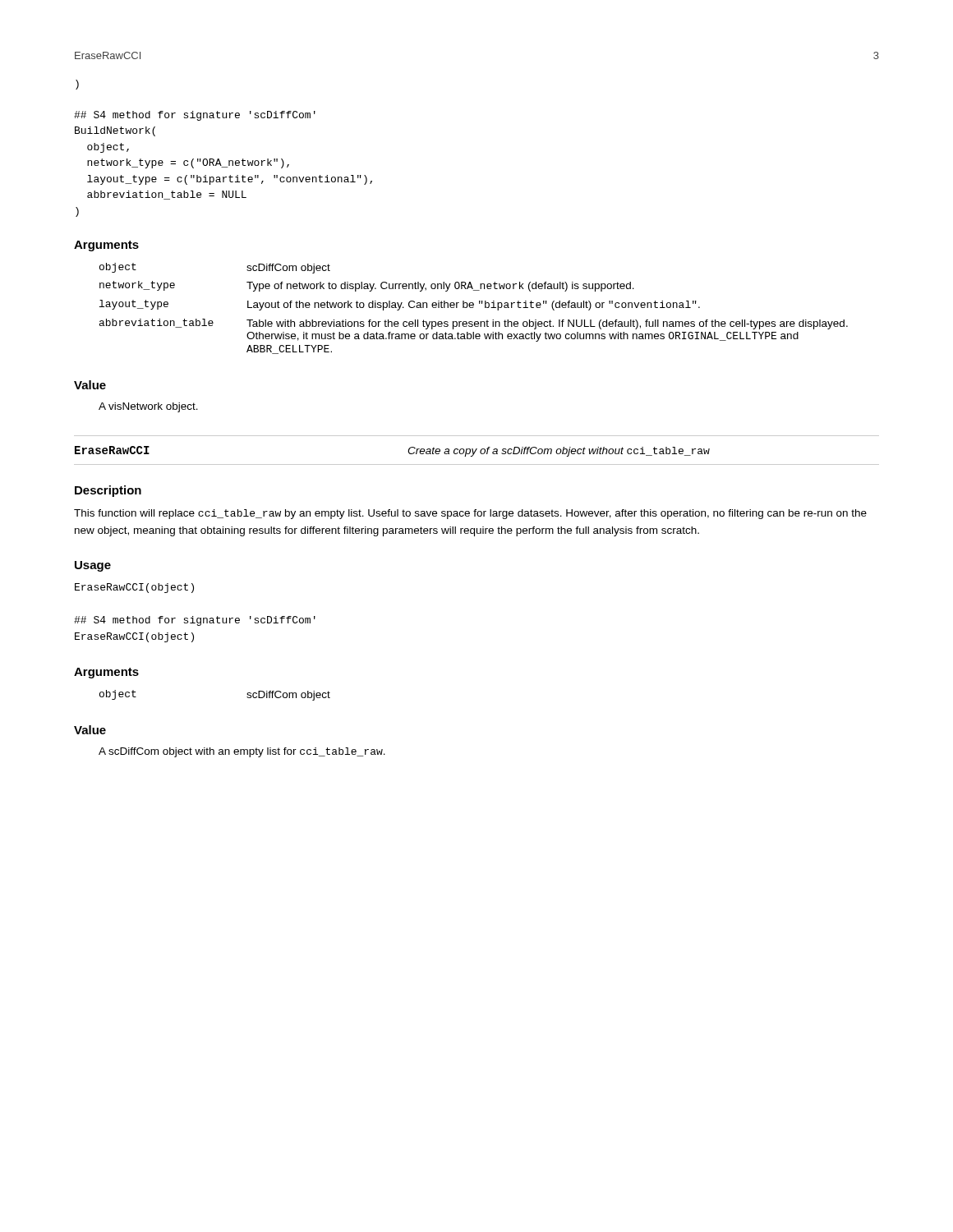Click on the text block that says "EraseRawCCI(object) ## S4 method for signature 'scDiffCom'"
This screenshot has height=1232, width=953.
[196, 612]
